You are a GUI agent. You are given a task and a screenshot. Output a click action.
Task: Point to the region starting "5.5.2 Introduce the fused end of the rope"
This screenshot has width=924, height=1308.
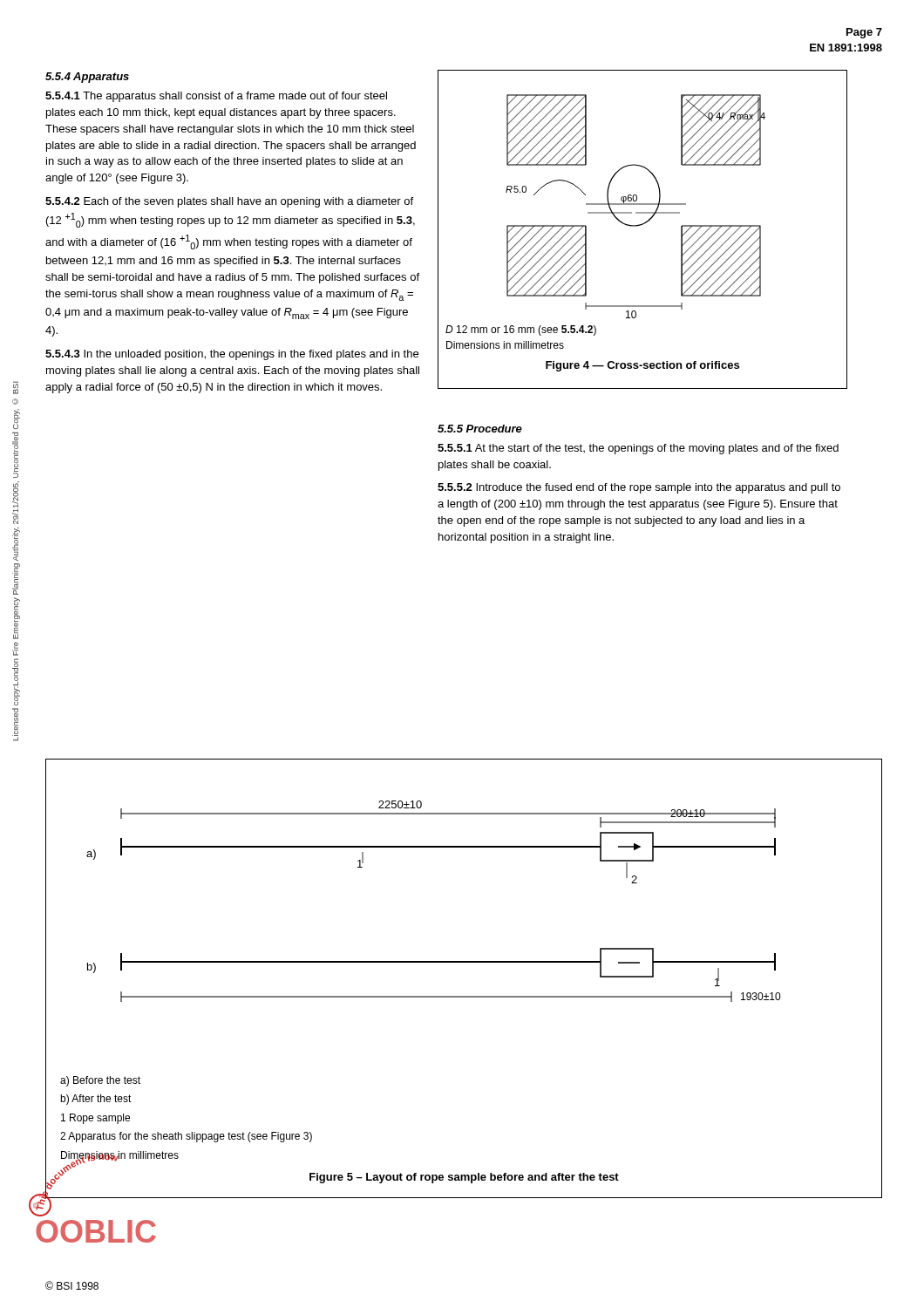coord(642,513)
